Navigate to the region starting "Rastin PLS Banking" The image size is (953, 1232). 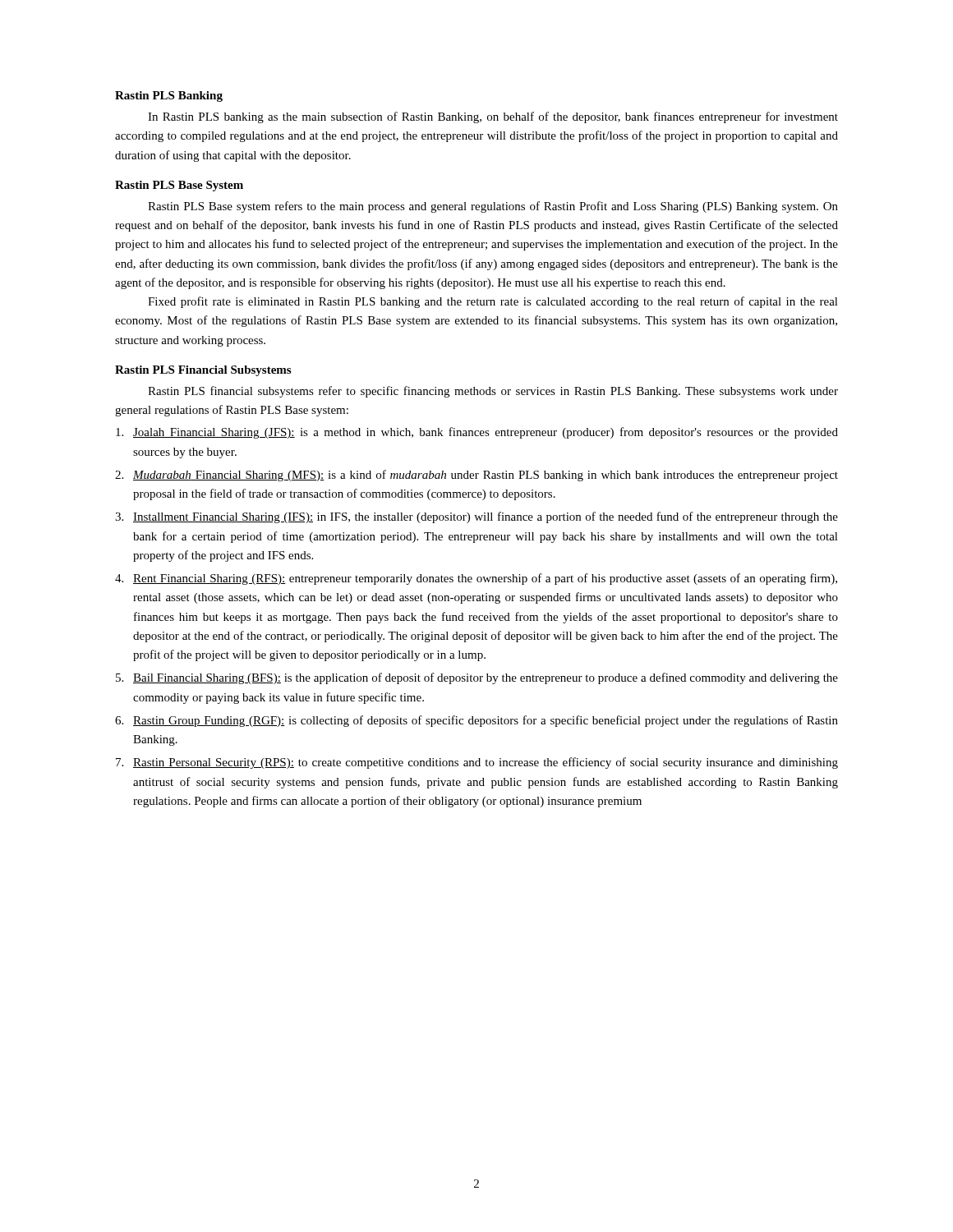click(169, 95)
